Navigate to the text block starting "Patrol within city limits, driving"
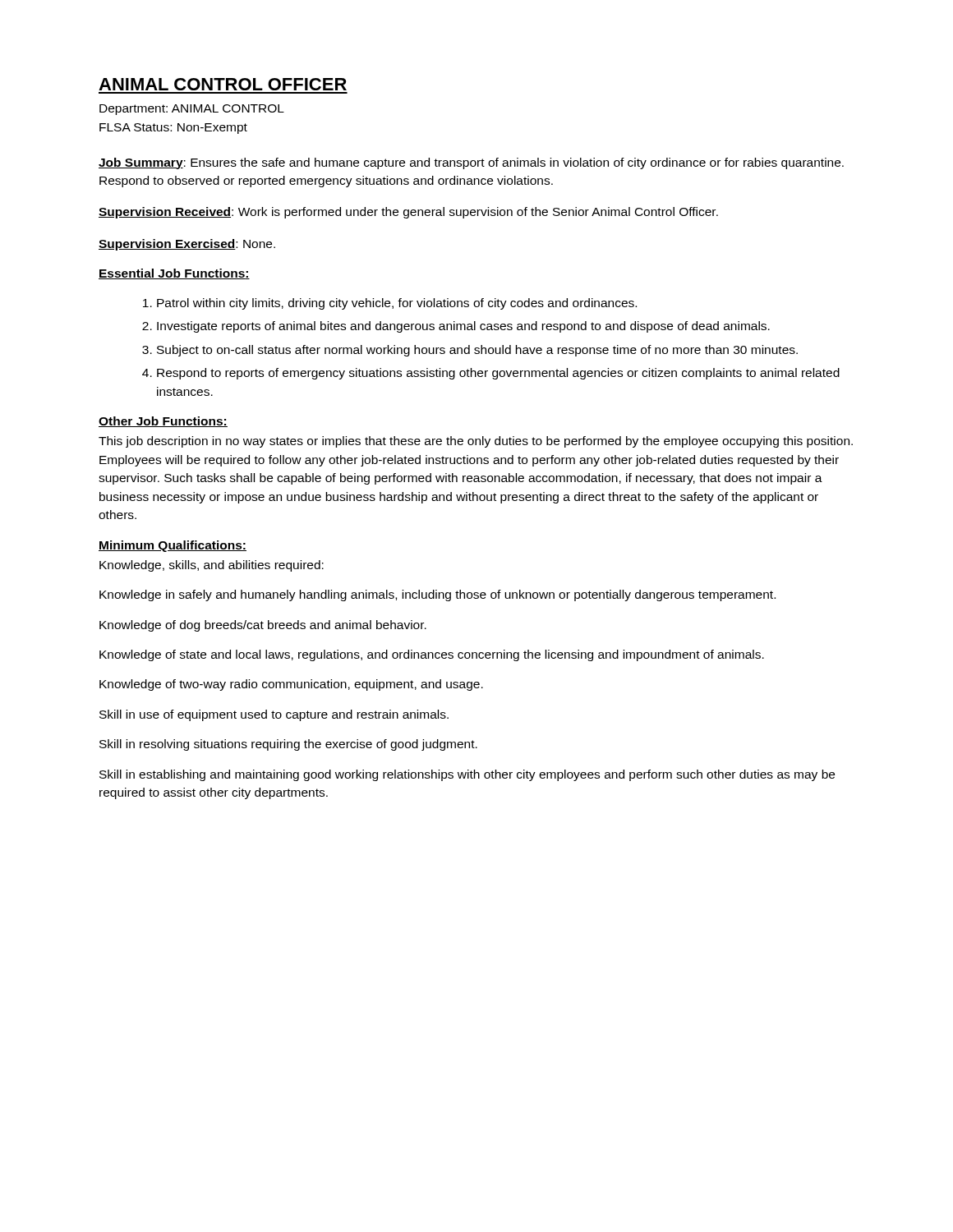This screenshot has width=953, height=1232. click(397, 303)
